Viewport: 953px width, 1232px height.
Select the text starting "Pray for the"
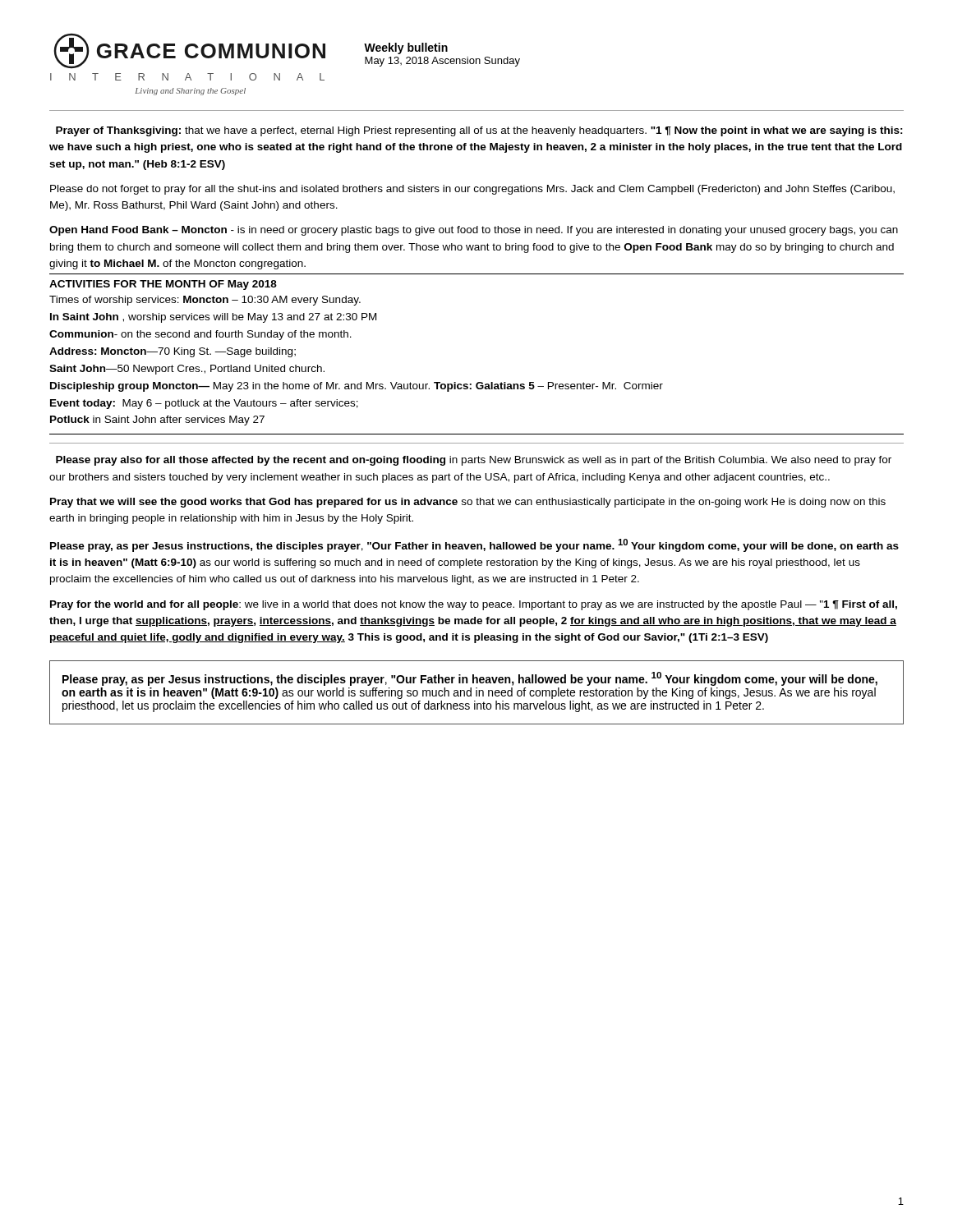pos(473,620)
